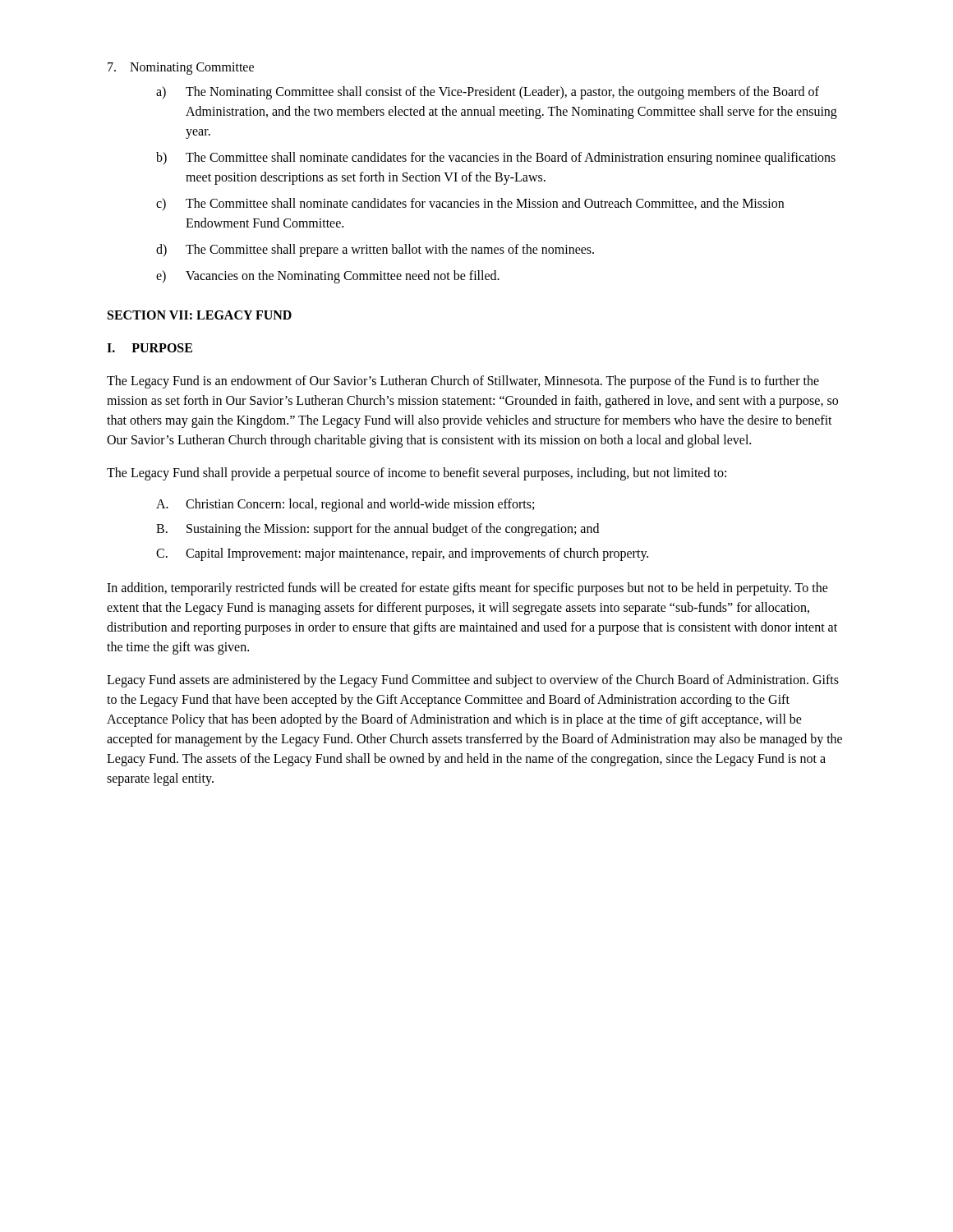Find the list item that says "A. Christian Concern: local, regional"

pyautogui.click(x=346, y=504)
